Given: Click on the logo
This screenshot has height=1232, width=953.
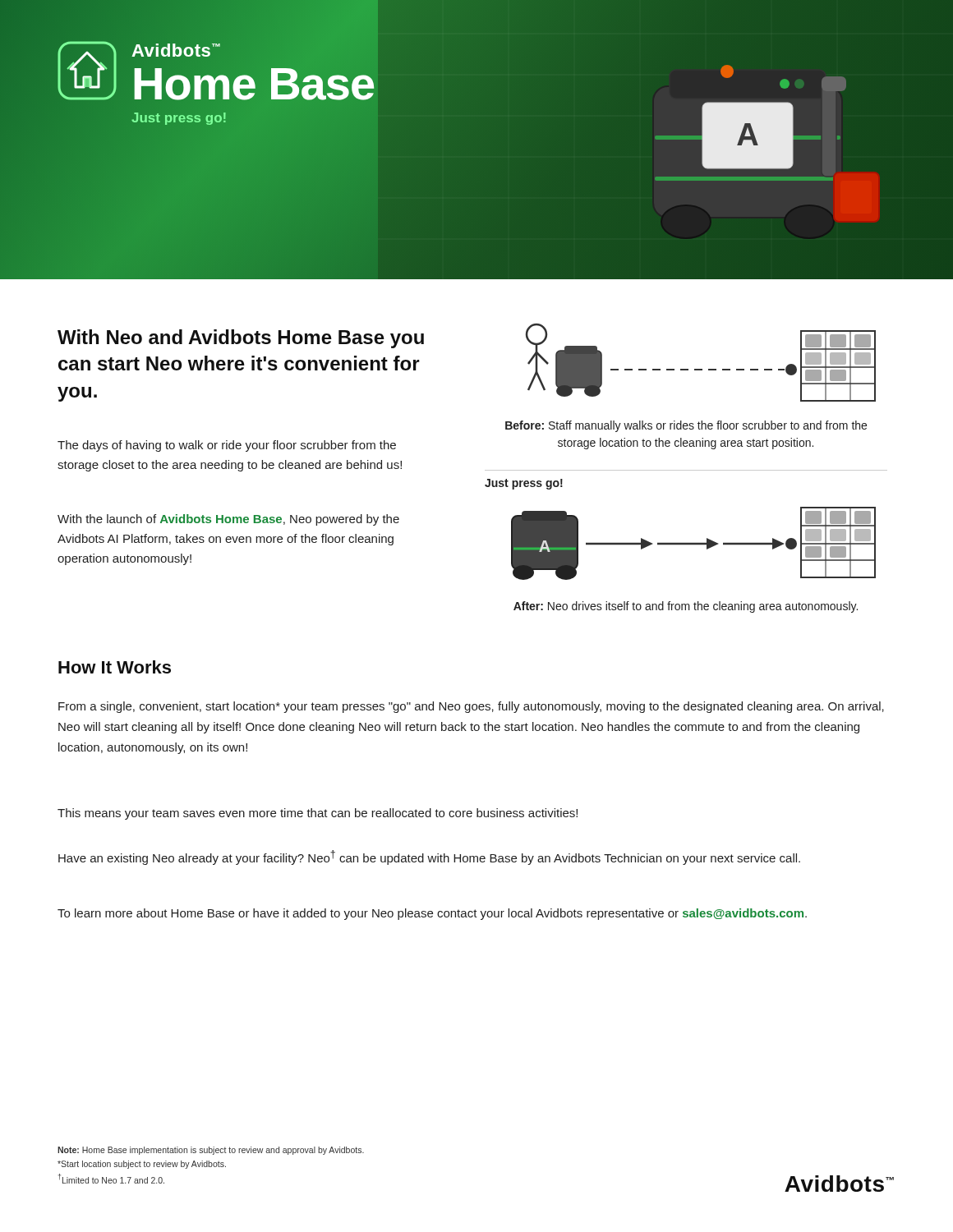Looking at the screenshot, I should coord(840,1184).
